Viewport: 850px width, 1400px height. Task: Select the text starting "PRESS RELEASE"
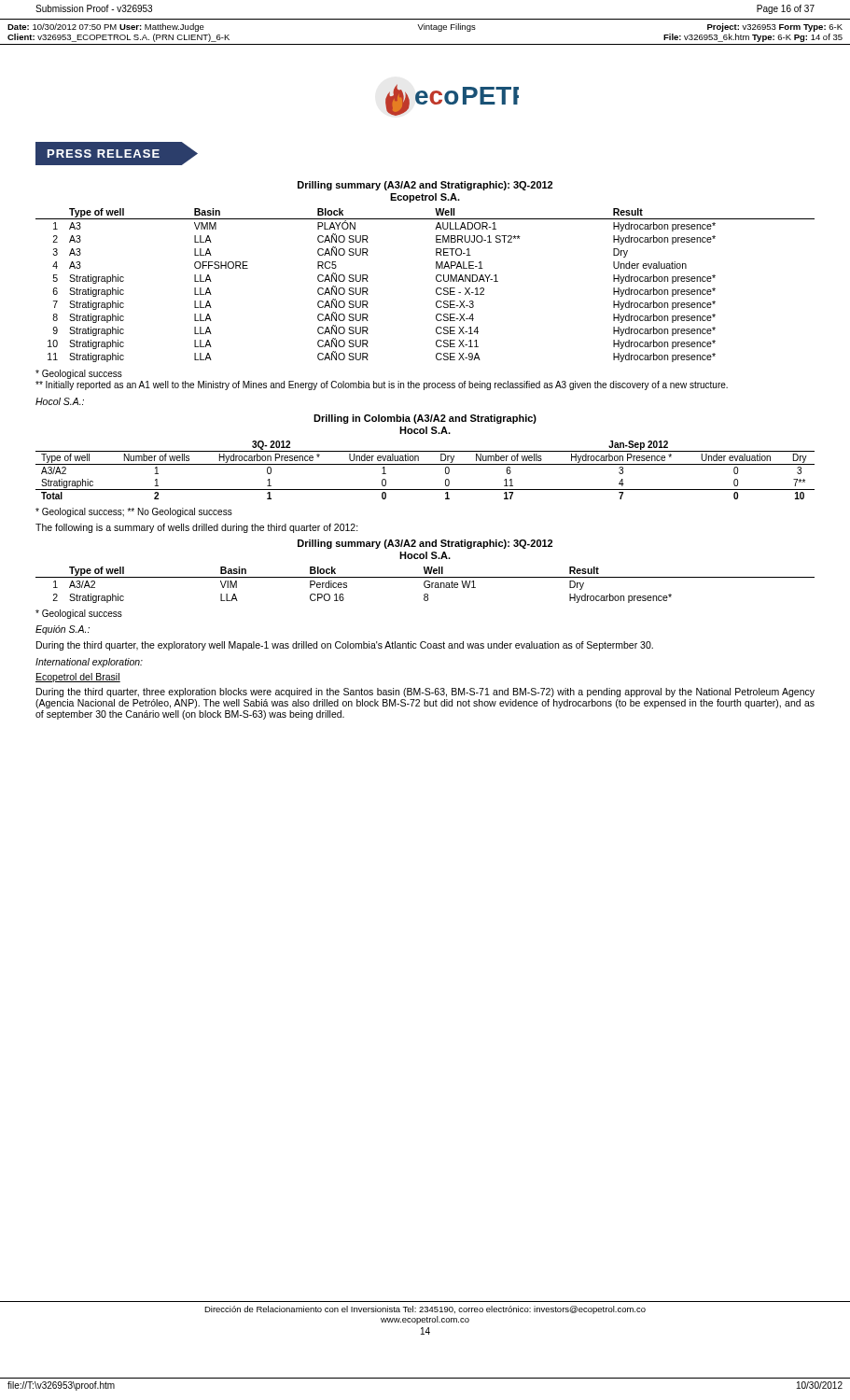pos(117,154)
